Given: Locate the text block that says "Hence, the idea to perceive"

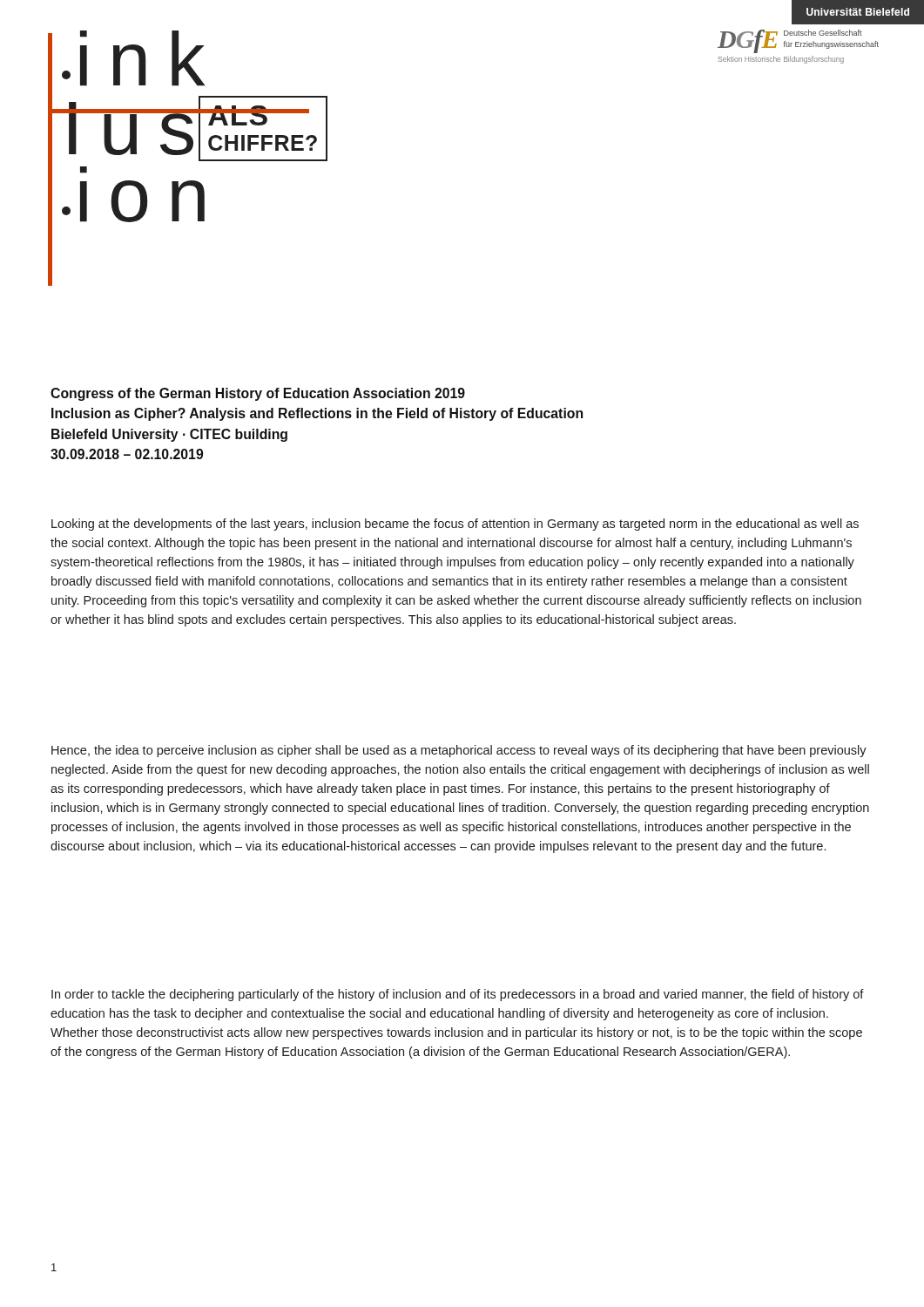Looking at the screenshot, I should [x=460, y=798].
